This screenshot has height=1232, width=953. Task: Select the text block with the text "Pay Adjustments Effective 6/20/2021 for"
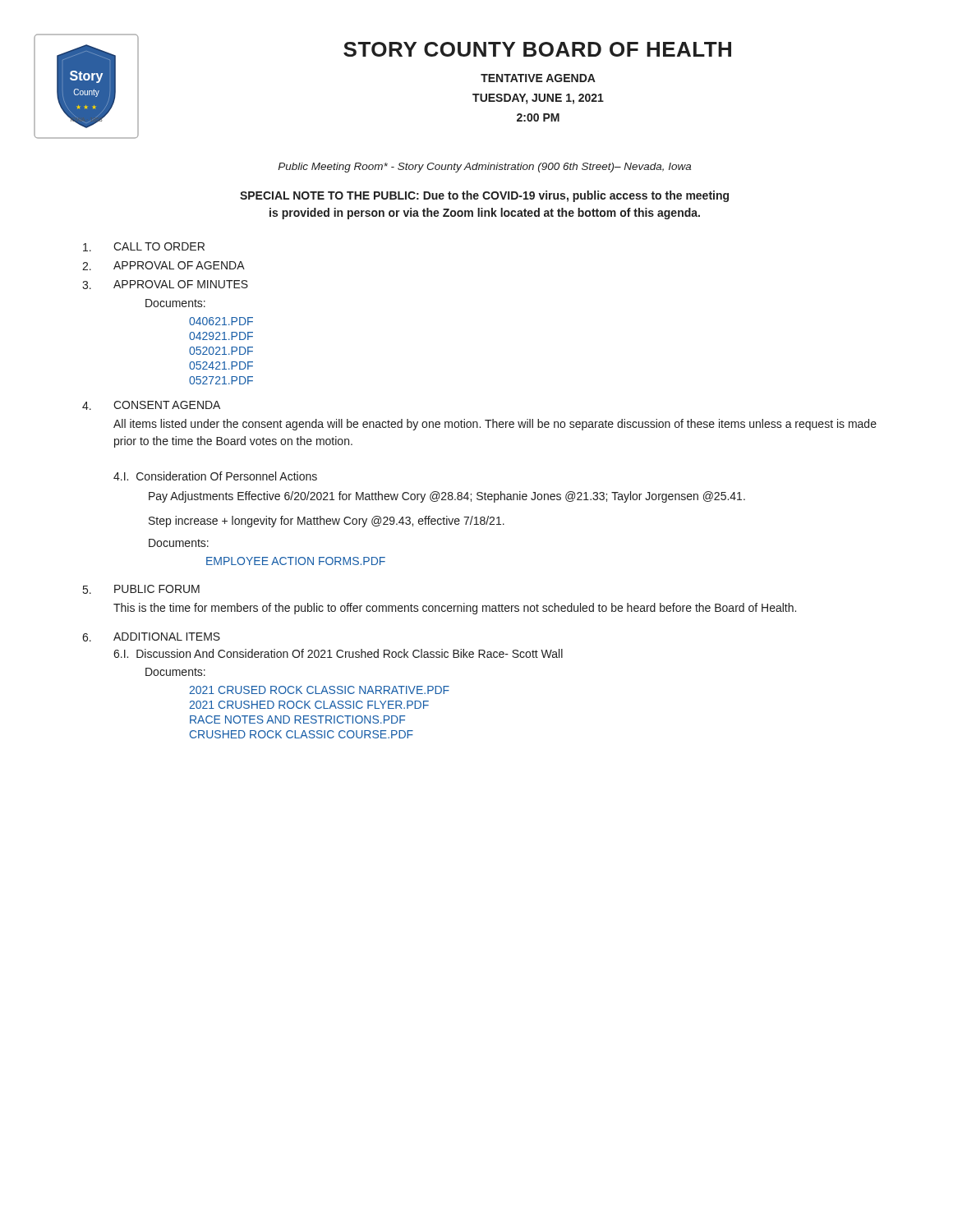point(447,496)
